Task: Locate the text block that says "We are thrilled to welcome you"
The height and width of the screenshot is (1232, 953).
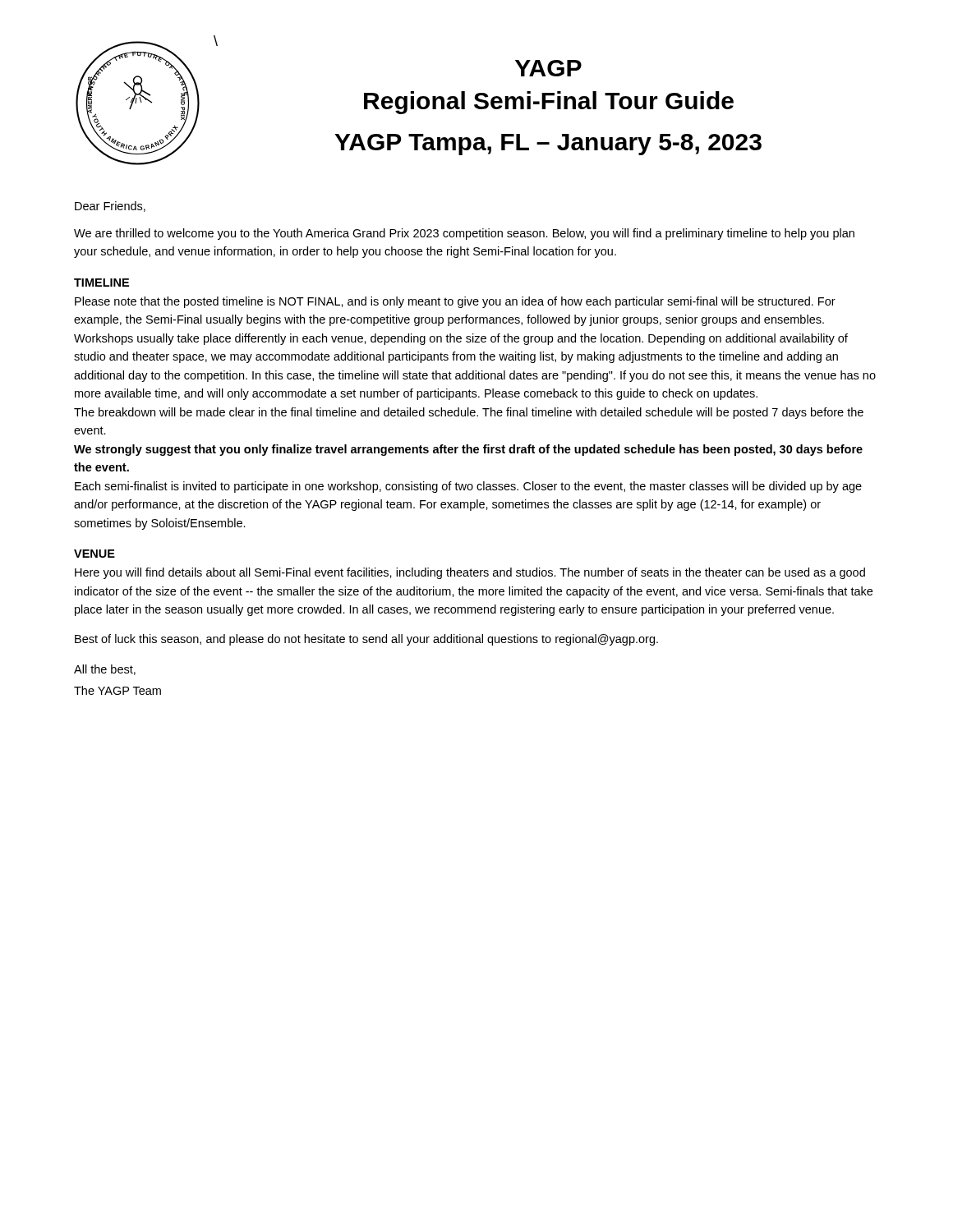Action: pyautogui.click(x=465, y=242)
